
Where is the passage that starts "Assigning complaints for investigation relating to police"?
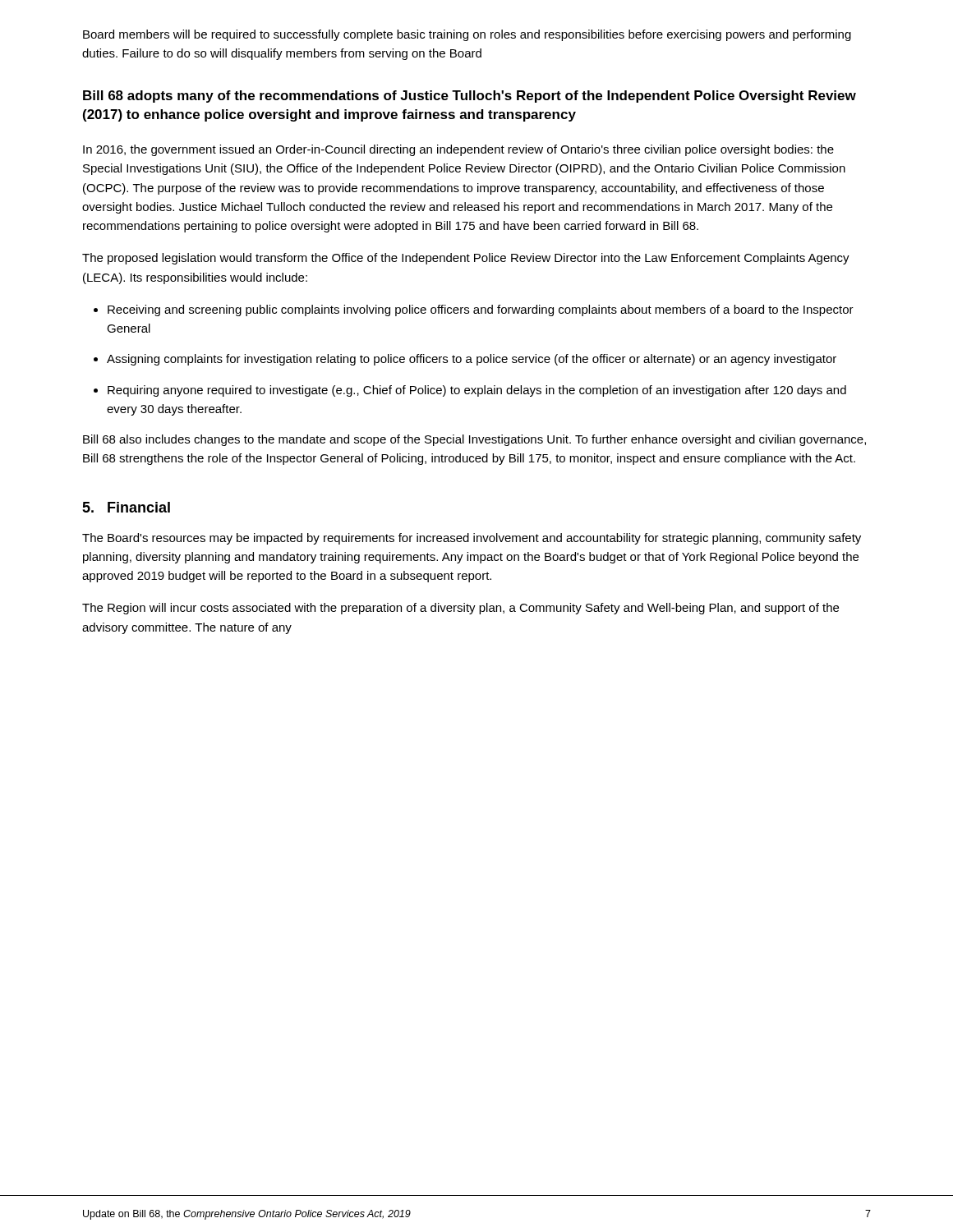pyautogui.click(x=472, y=359)
